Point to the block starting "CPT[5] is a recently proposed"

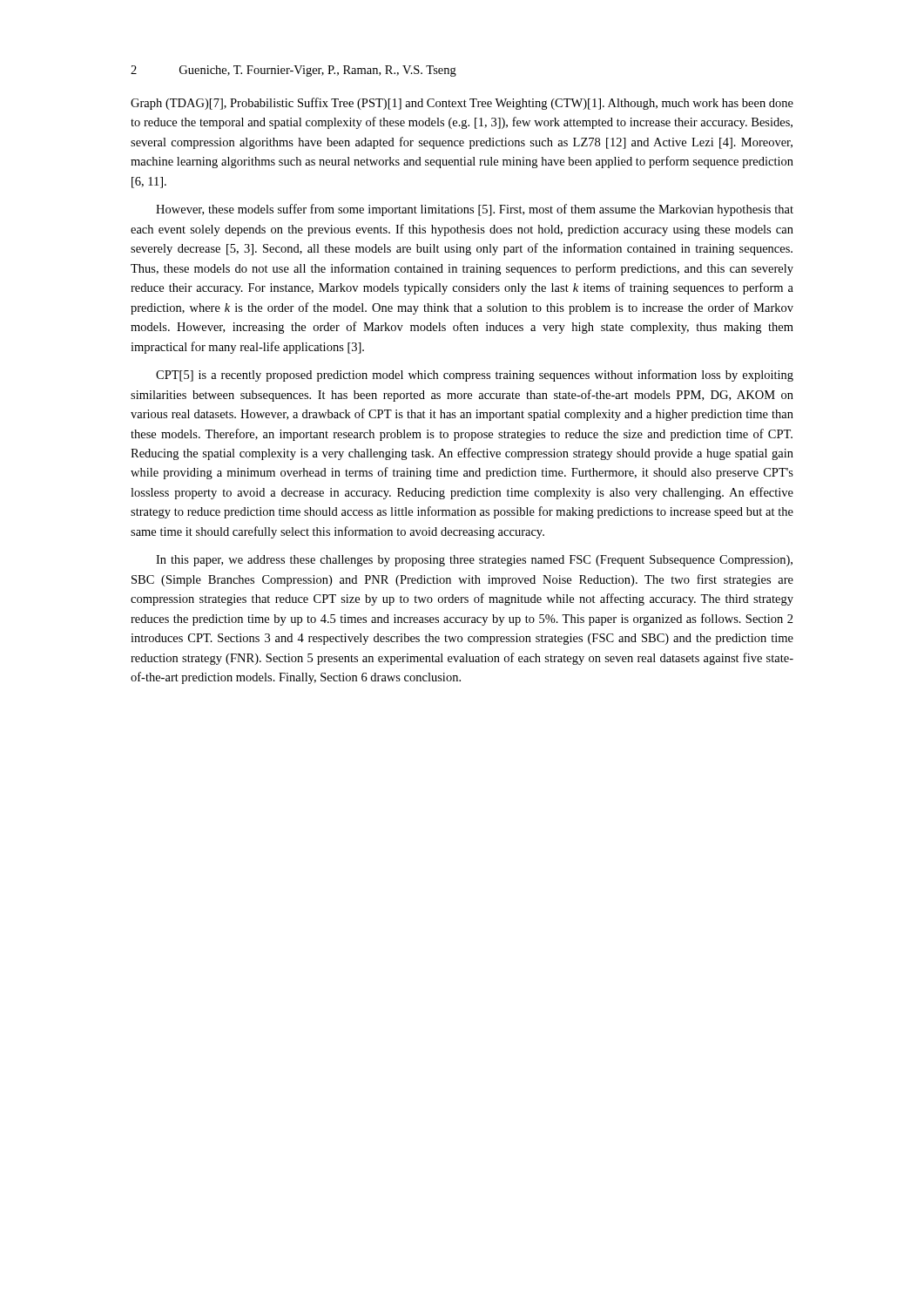462,453
